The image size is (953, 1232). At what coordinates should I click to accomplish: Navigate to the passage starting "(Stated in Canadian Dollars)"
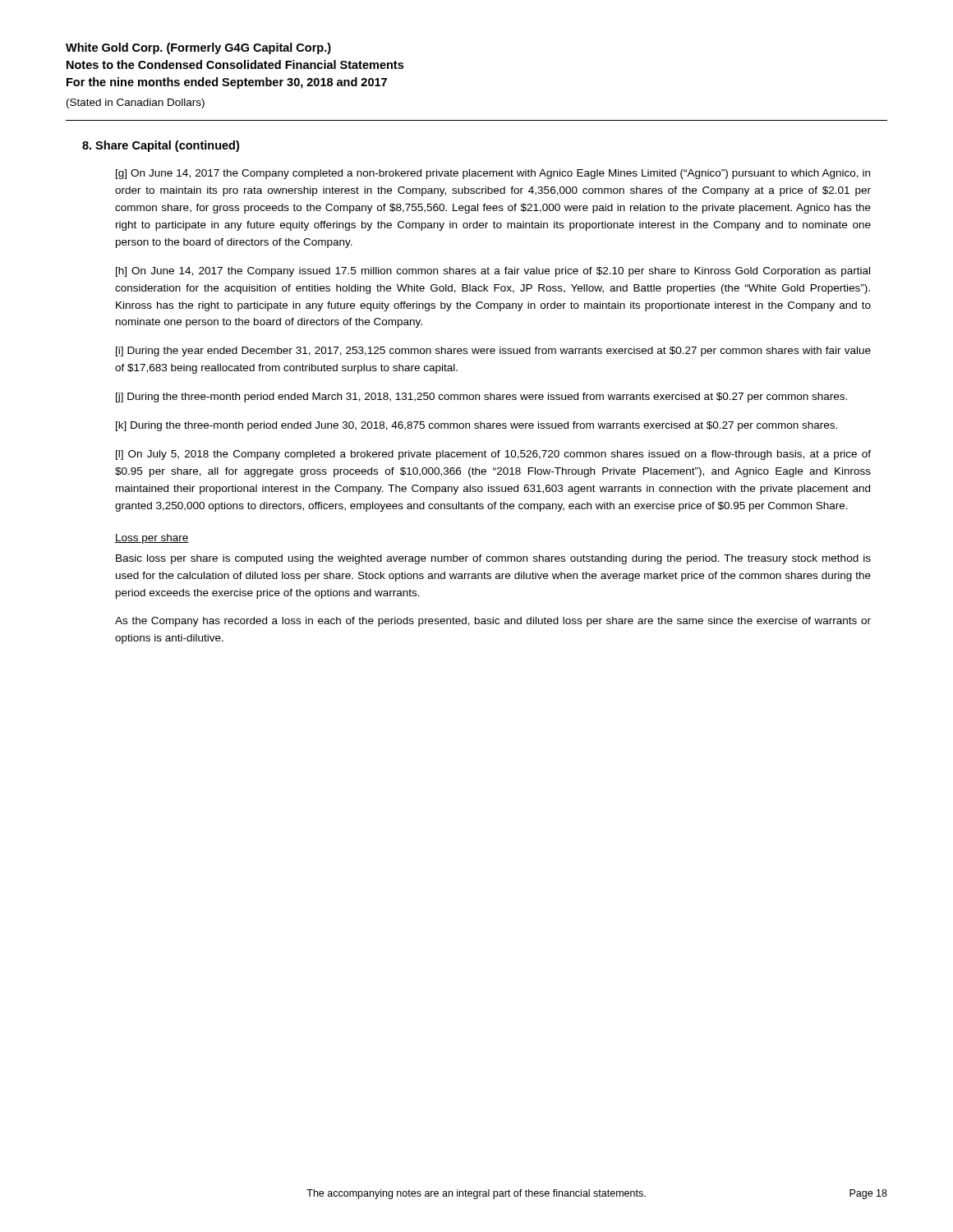[x=136, y=103]
